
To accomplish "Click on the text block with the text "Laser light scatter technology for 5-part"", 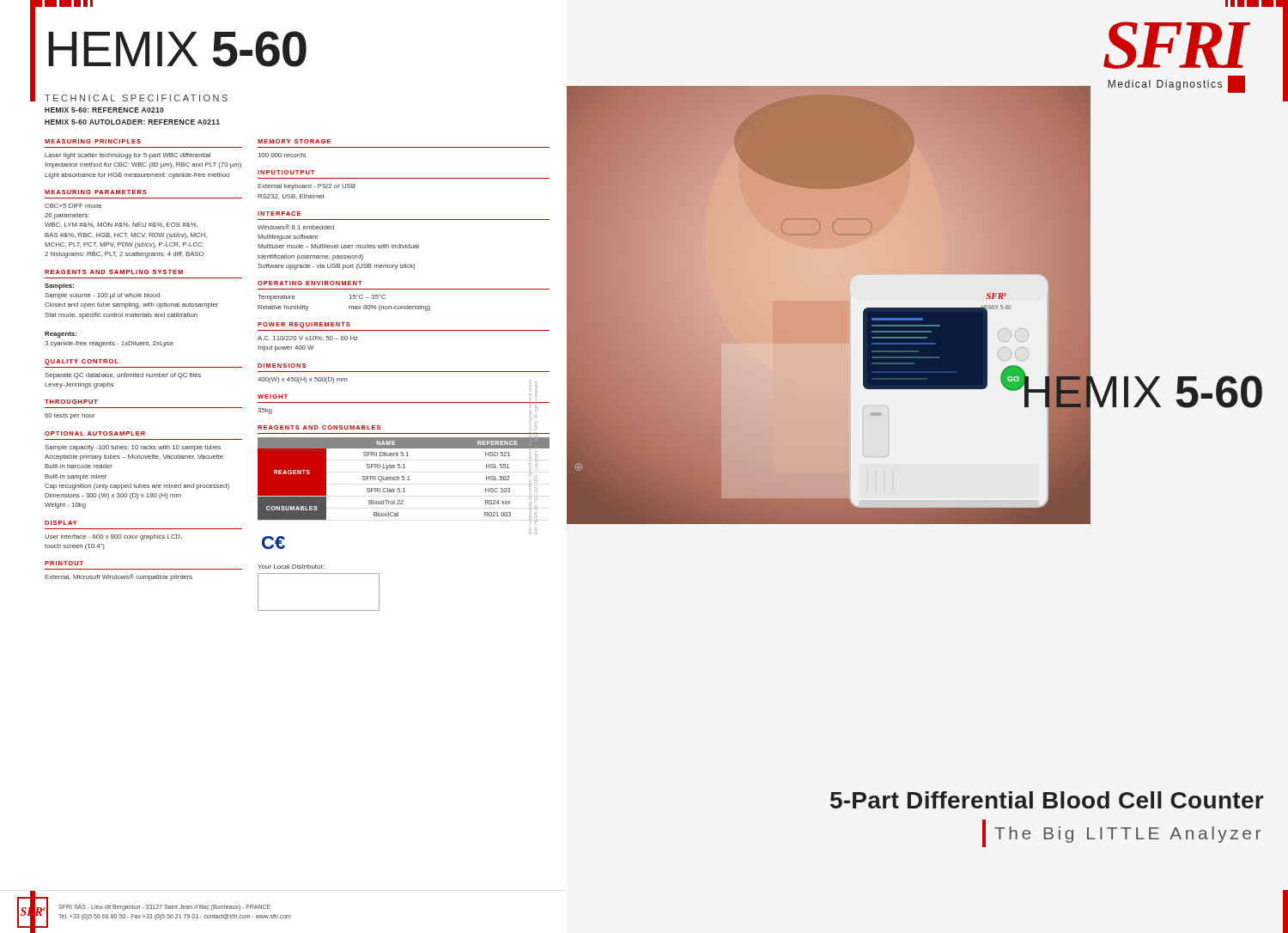I will (143, 165).
